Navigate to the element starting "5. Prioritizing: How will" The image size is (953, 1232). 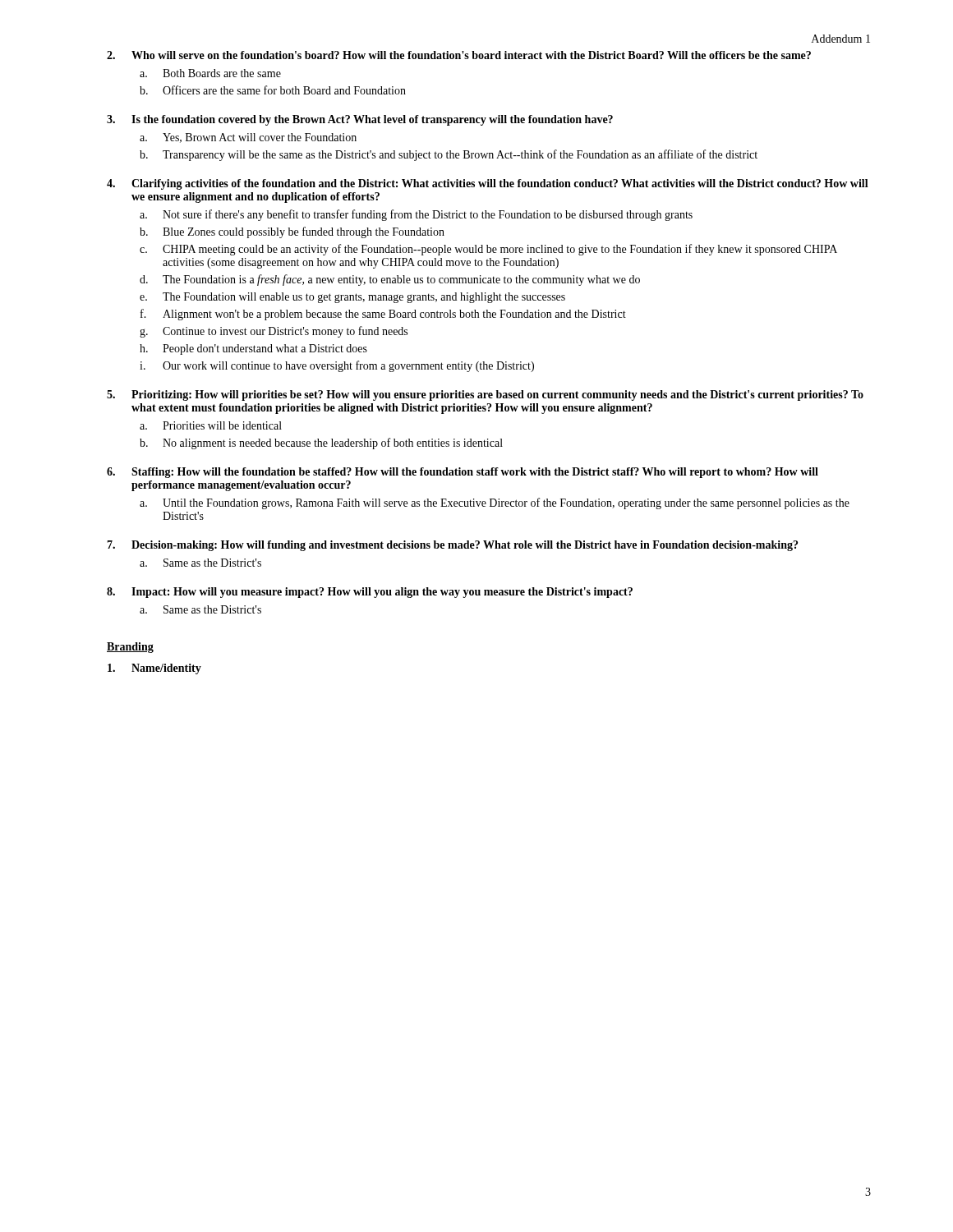point(489,421)
